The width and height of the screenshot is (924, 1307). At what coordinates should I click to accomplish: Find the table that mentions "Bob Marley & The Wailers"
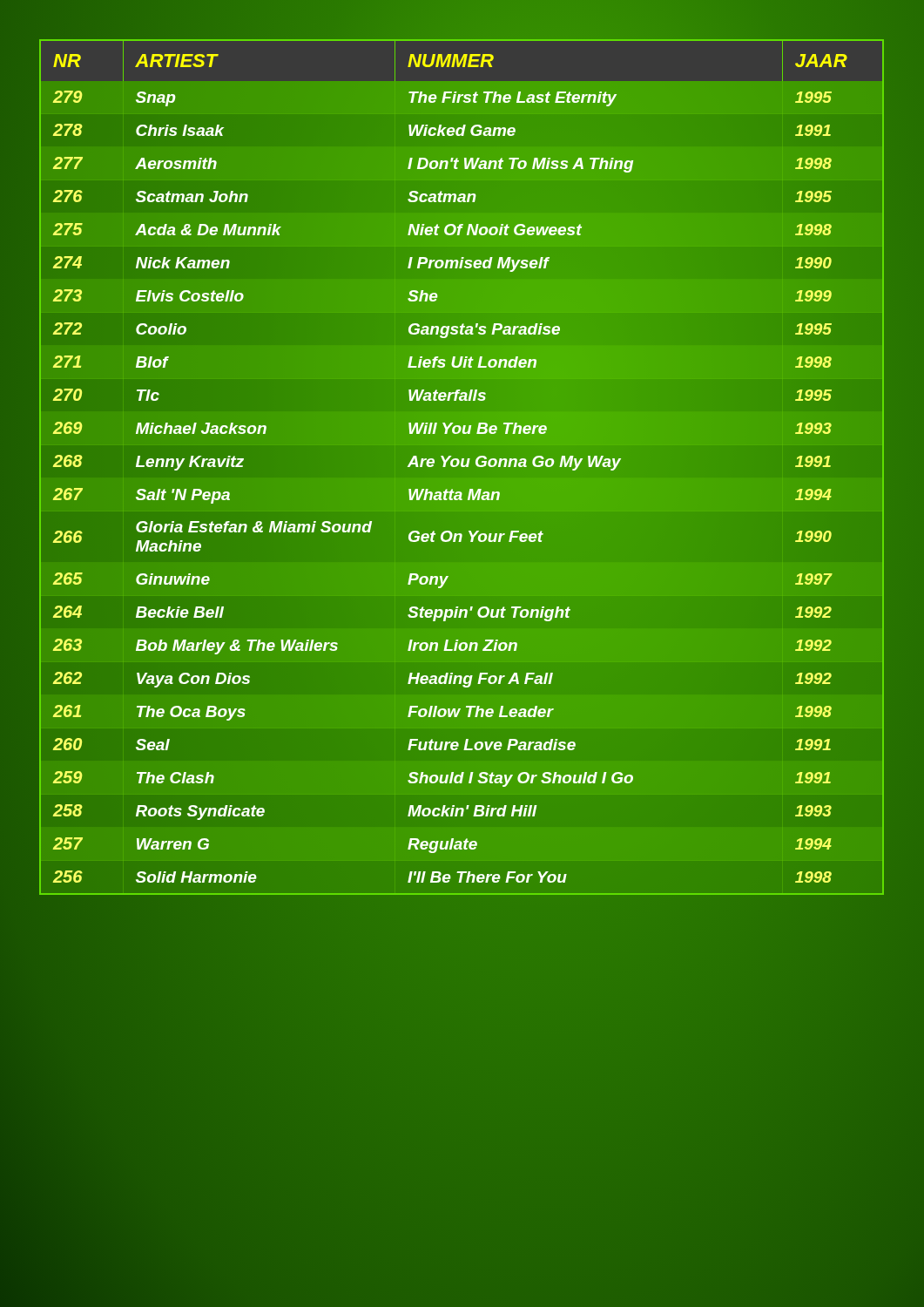pos(462,467)
